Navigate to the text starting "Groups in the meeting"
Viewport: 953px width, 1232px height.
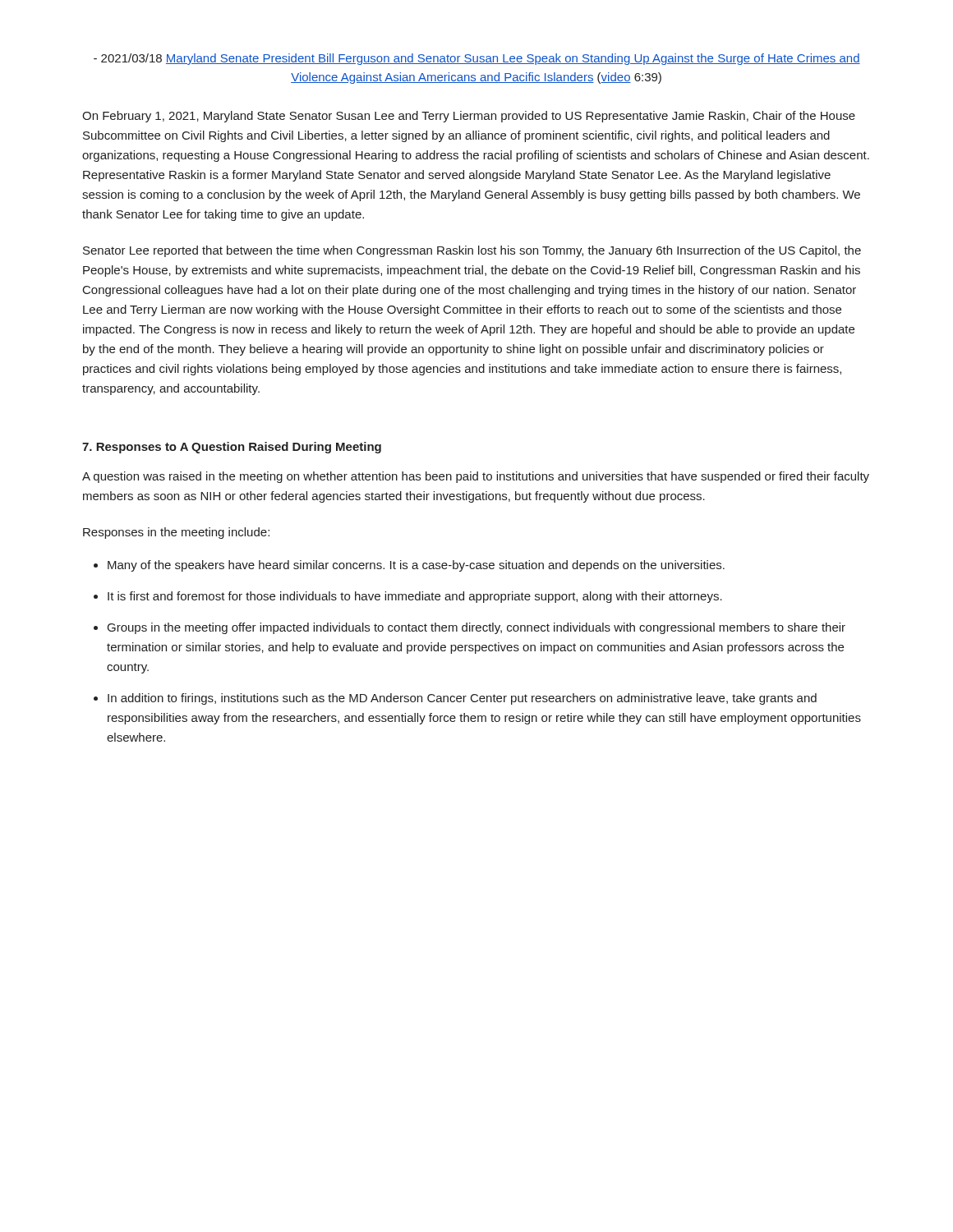[x=476, y=647]
